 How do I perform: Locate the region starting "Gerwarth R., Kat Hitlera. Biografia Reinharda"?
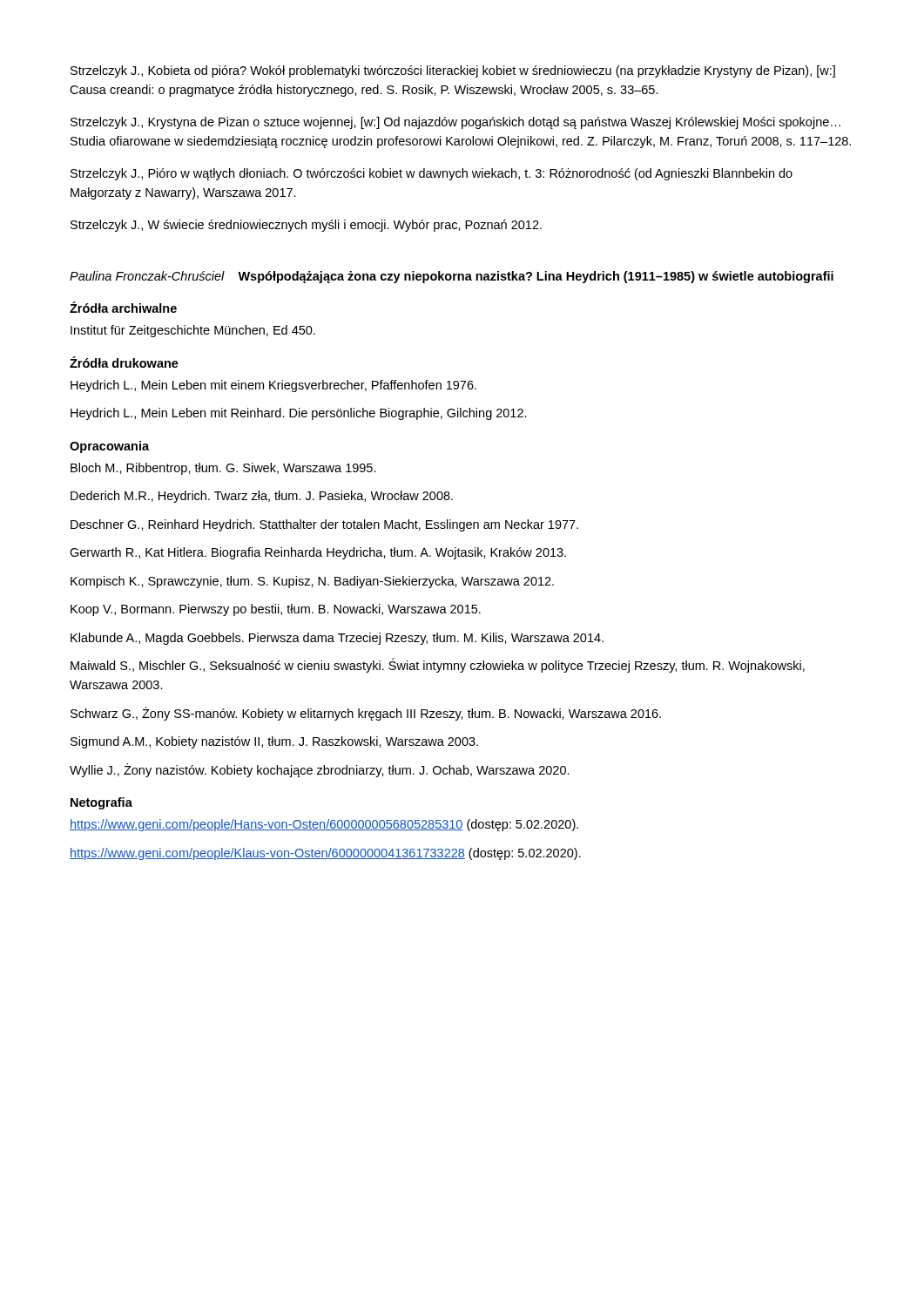(x=318, y=553)
